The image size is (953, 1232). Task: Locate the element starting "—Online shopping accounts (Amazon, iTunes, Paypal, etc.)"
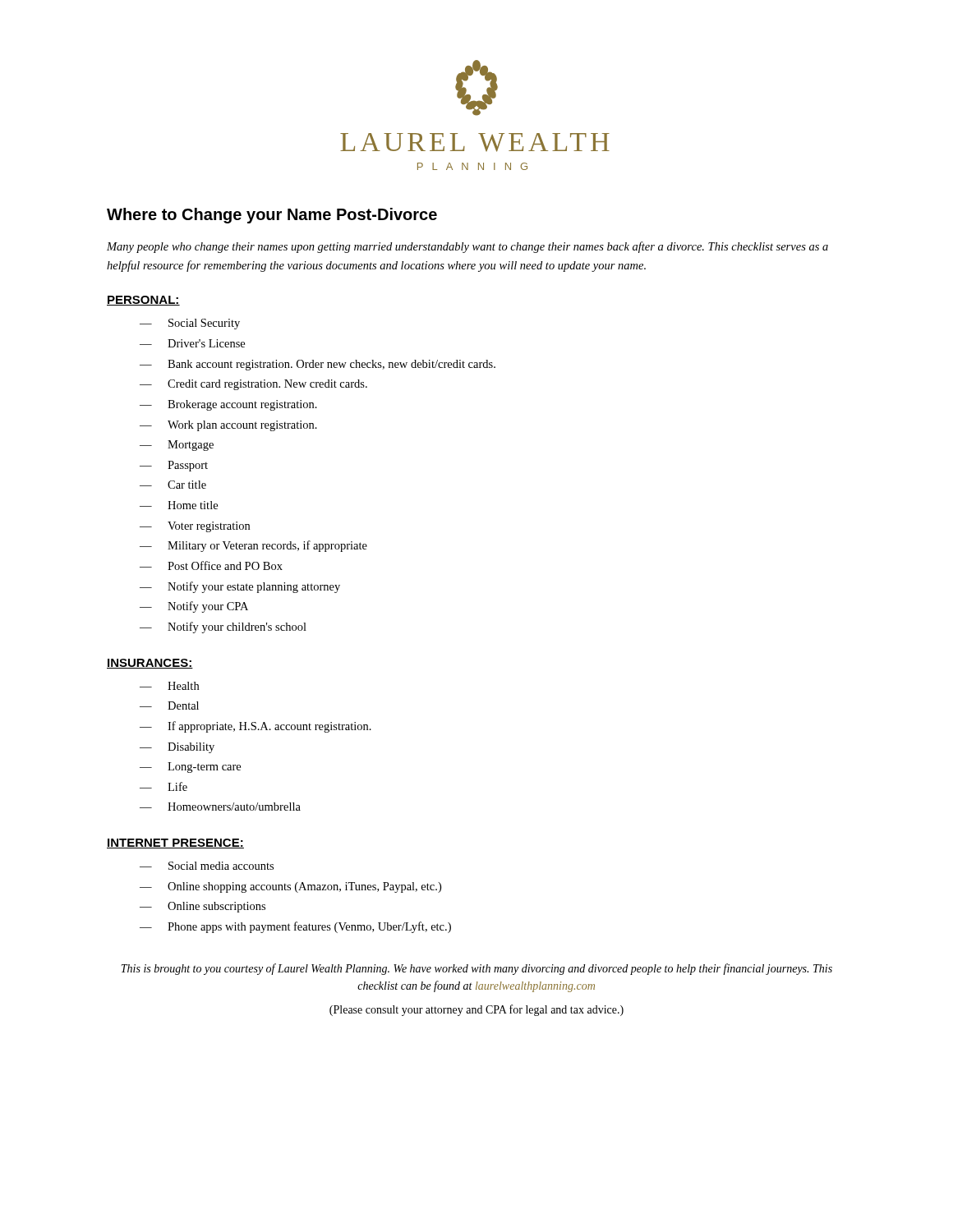click(291, 886)
